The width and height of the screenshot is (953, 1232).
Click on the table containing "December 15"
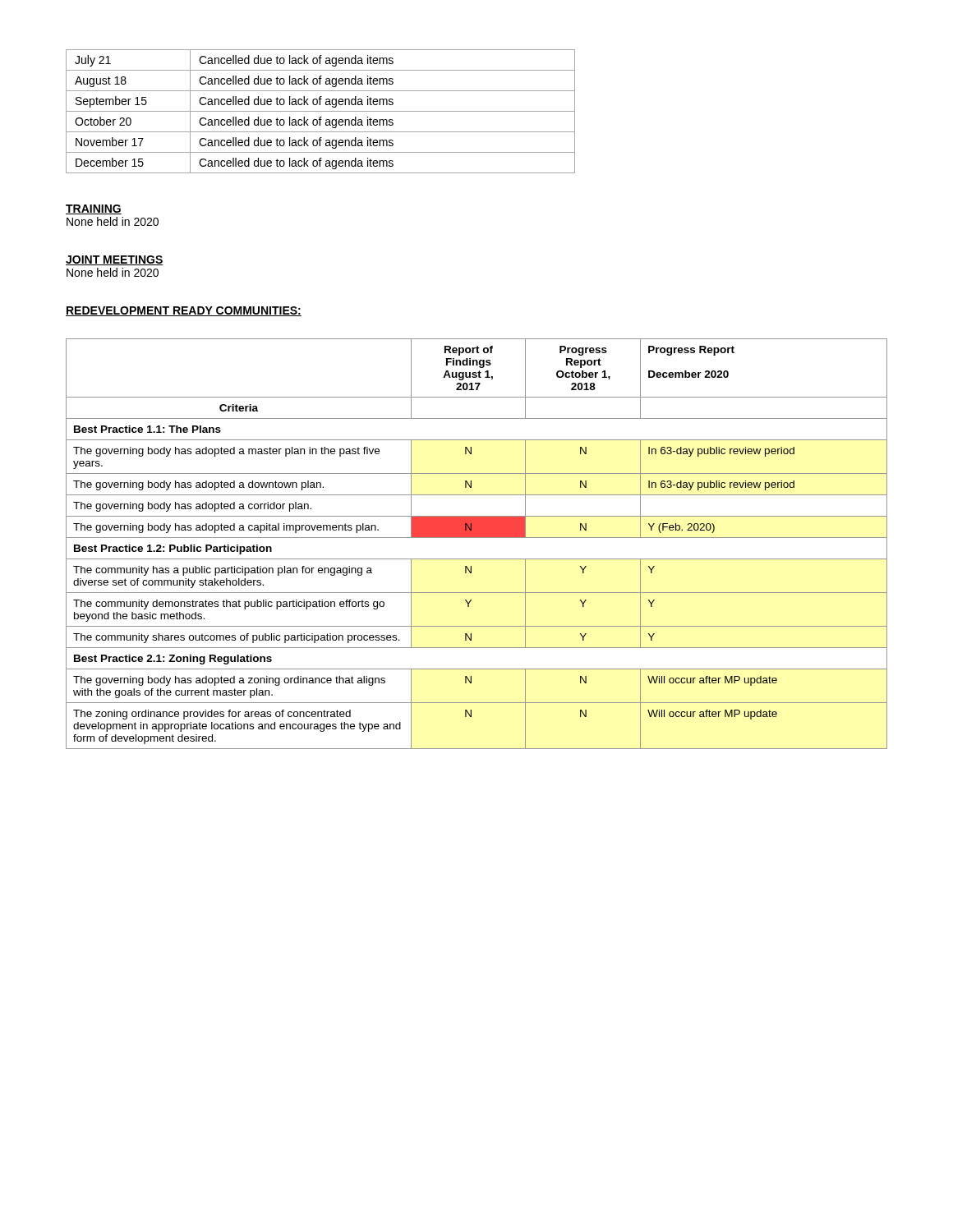(x=476, y=111)
